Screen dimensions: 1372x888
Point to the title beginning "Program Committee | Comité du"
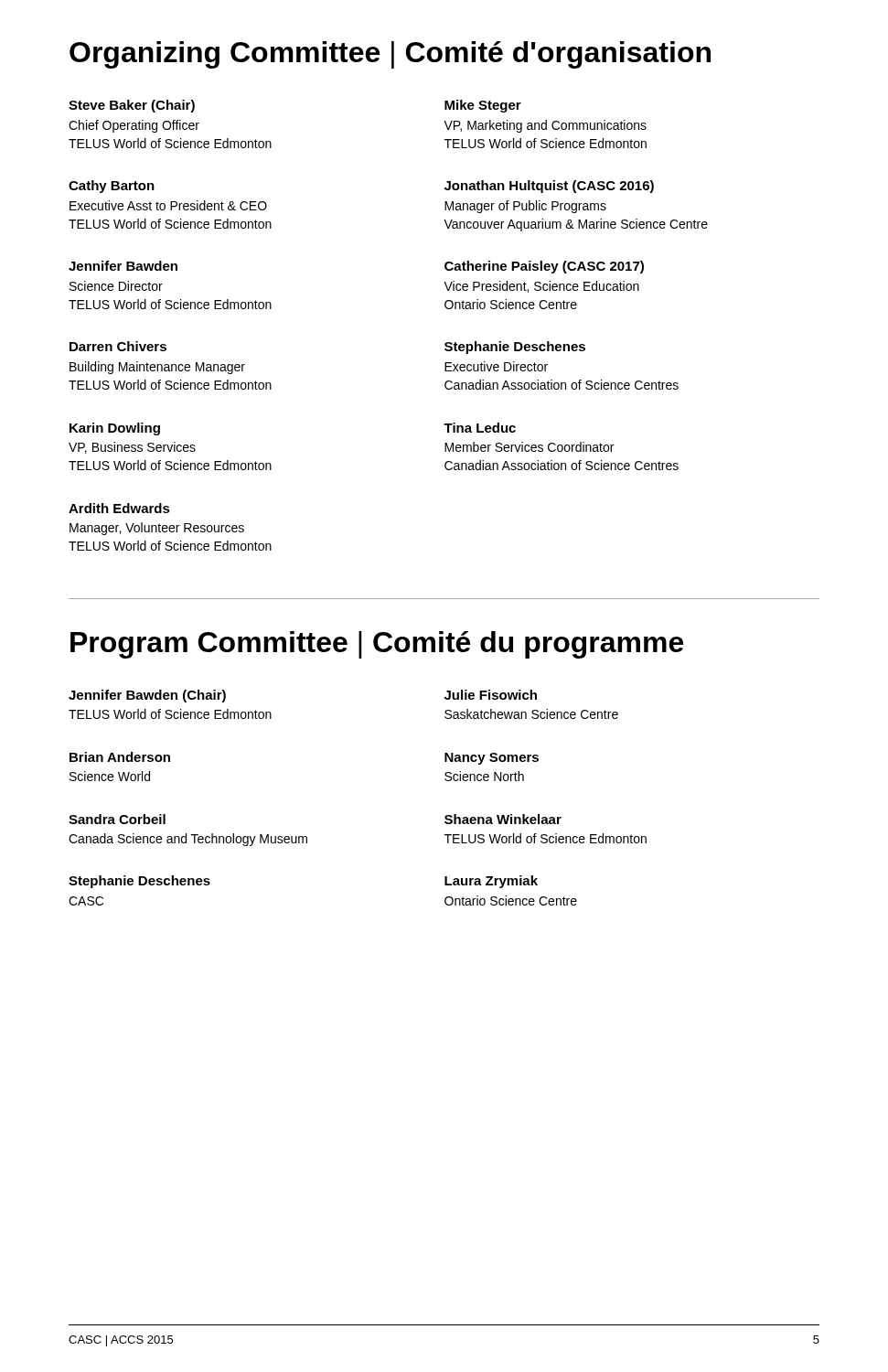pyautogui.click(x=376, y=642)
